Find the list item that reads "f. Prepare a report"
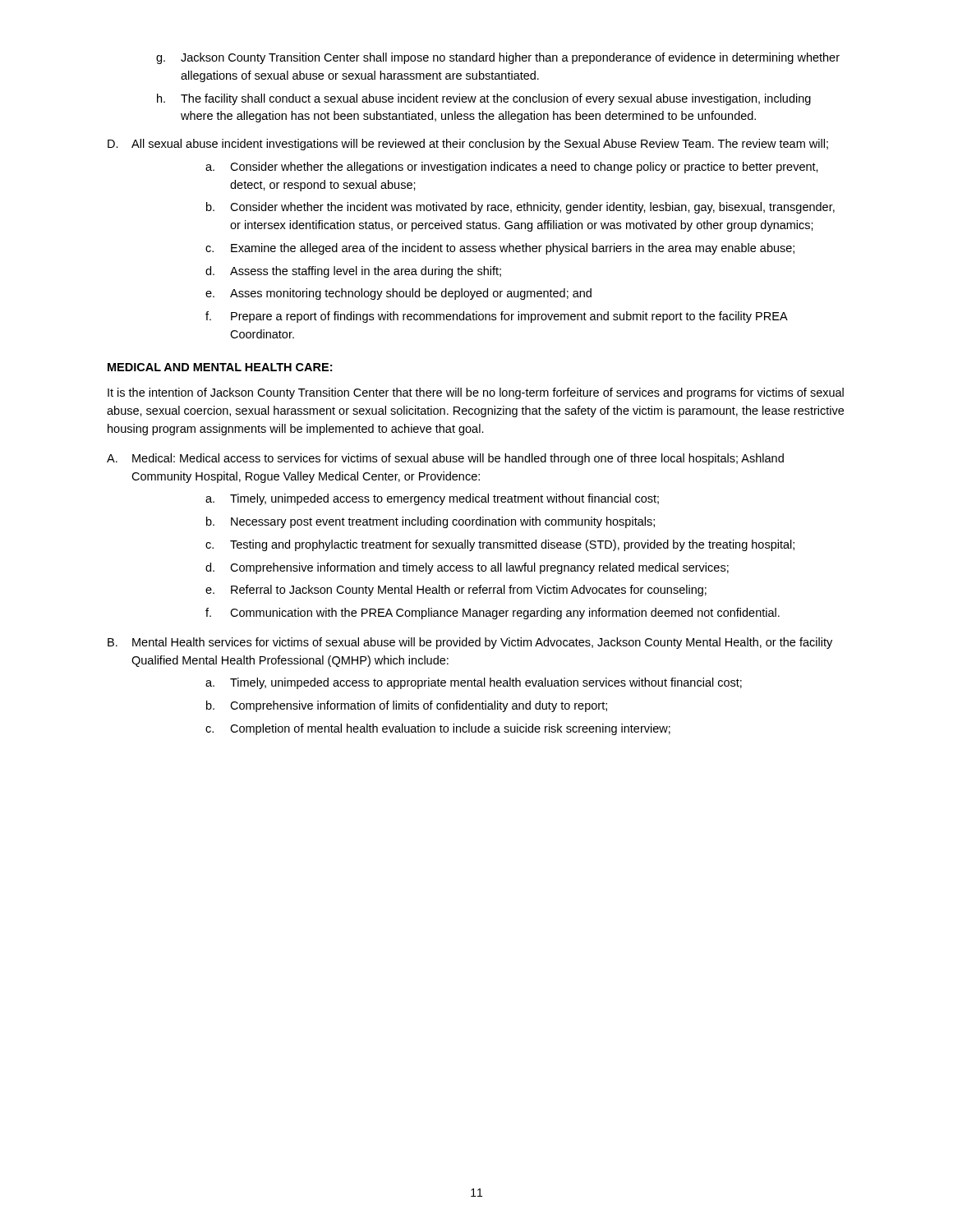 click(x=526, y=326)
